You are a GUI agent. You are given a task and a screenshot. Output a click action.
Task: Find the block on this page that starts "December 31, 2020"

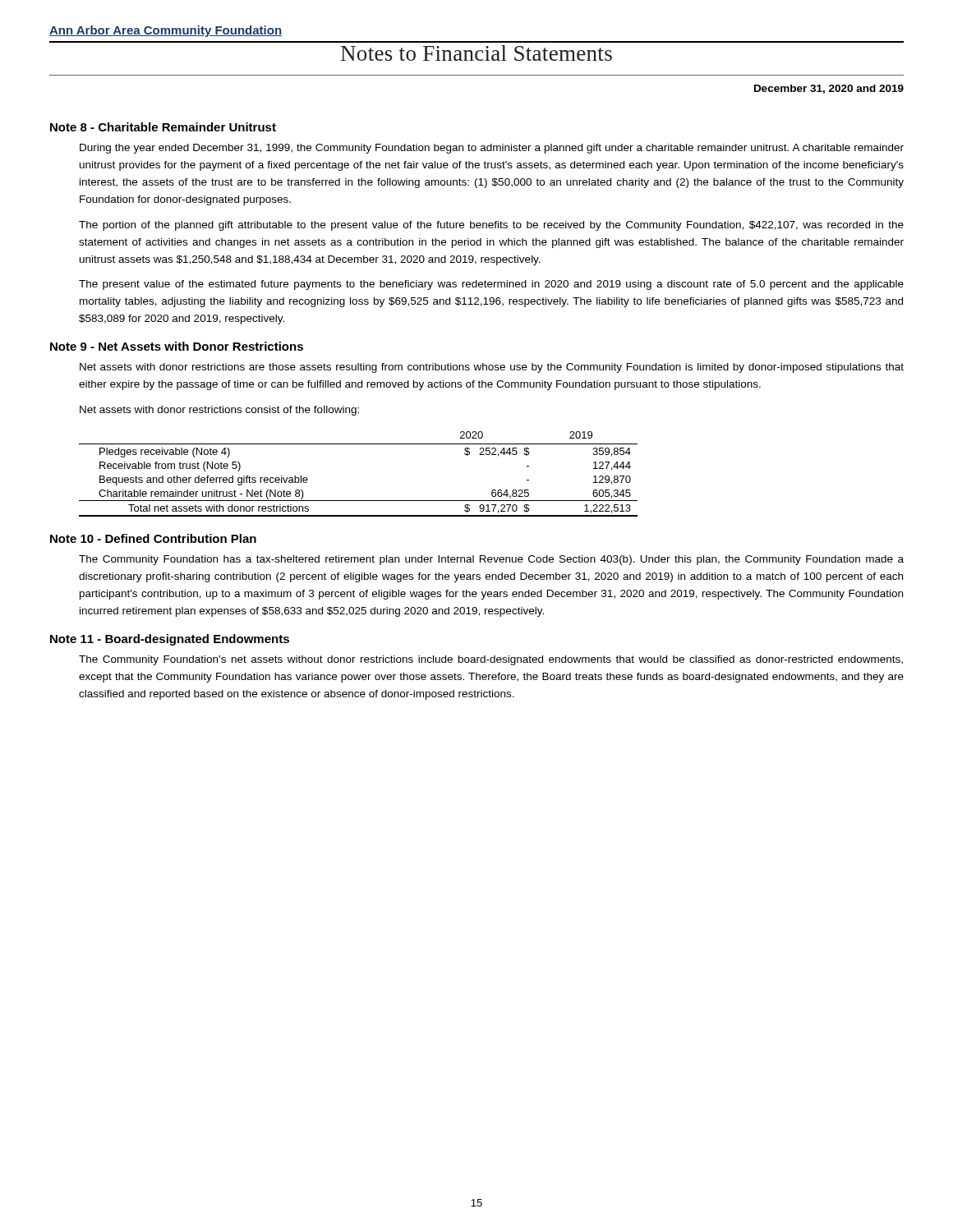828,88
